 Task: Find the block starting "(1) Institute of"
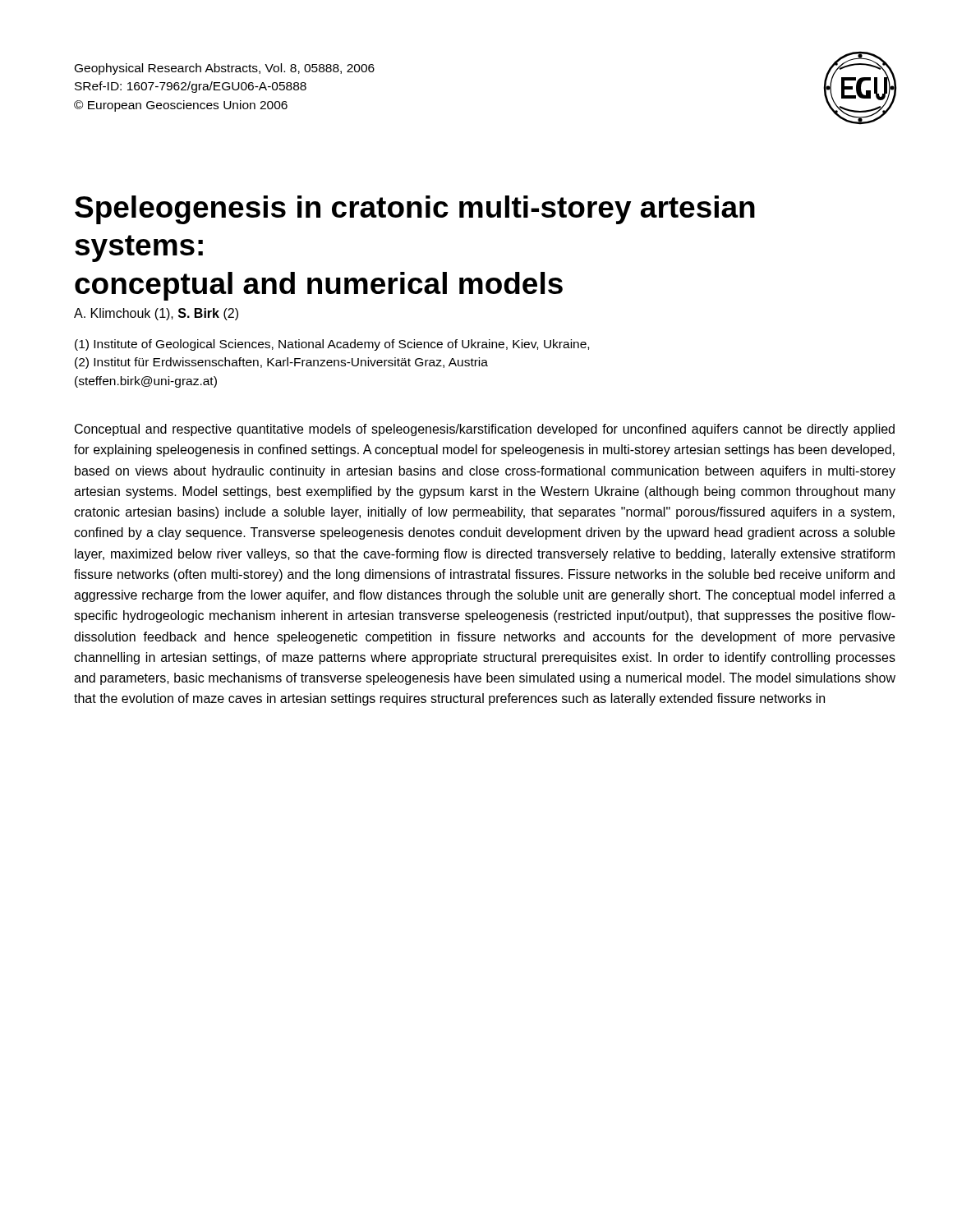[332, 362]
